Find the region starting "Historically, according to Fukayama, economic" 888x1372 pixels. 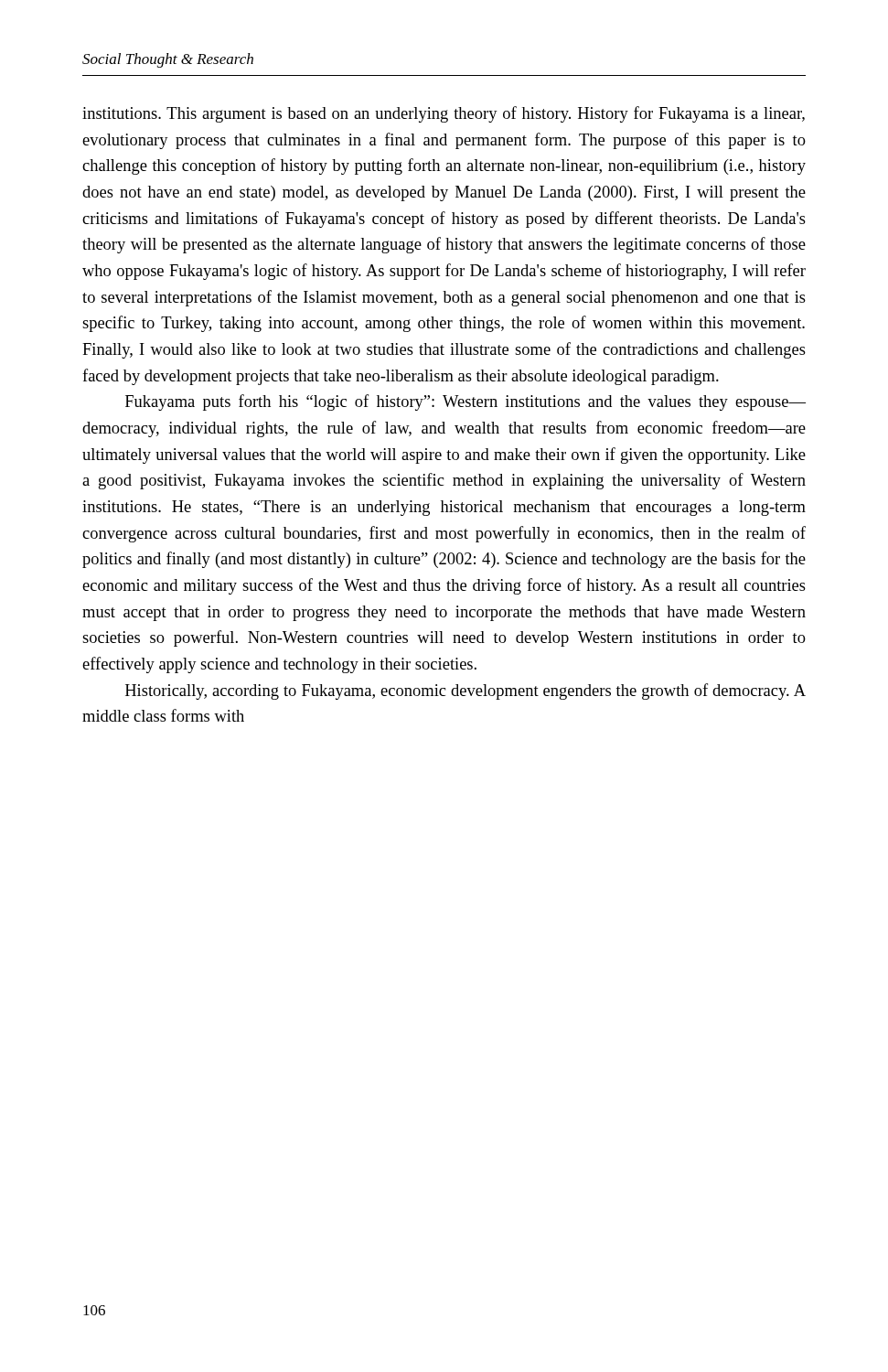click(x=444, y=704)
